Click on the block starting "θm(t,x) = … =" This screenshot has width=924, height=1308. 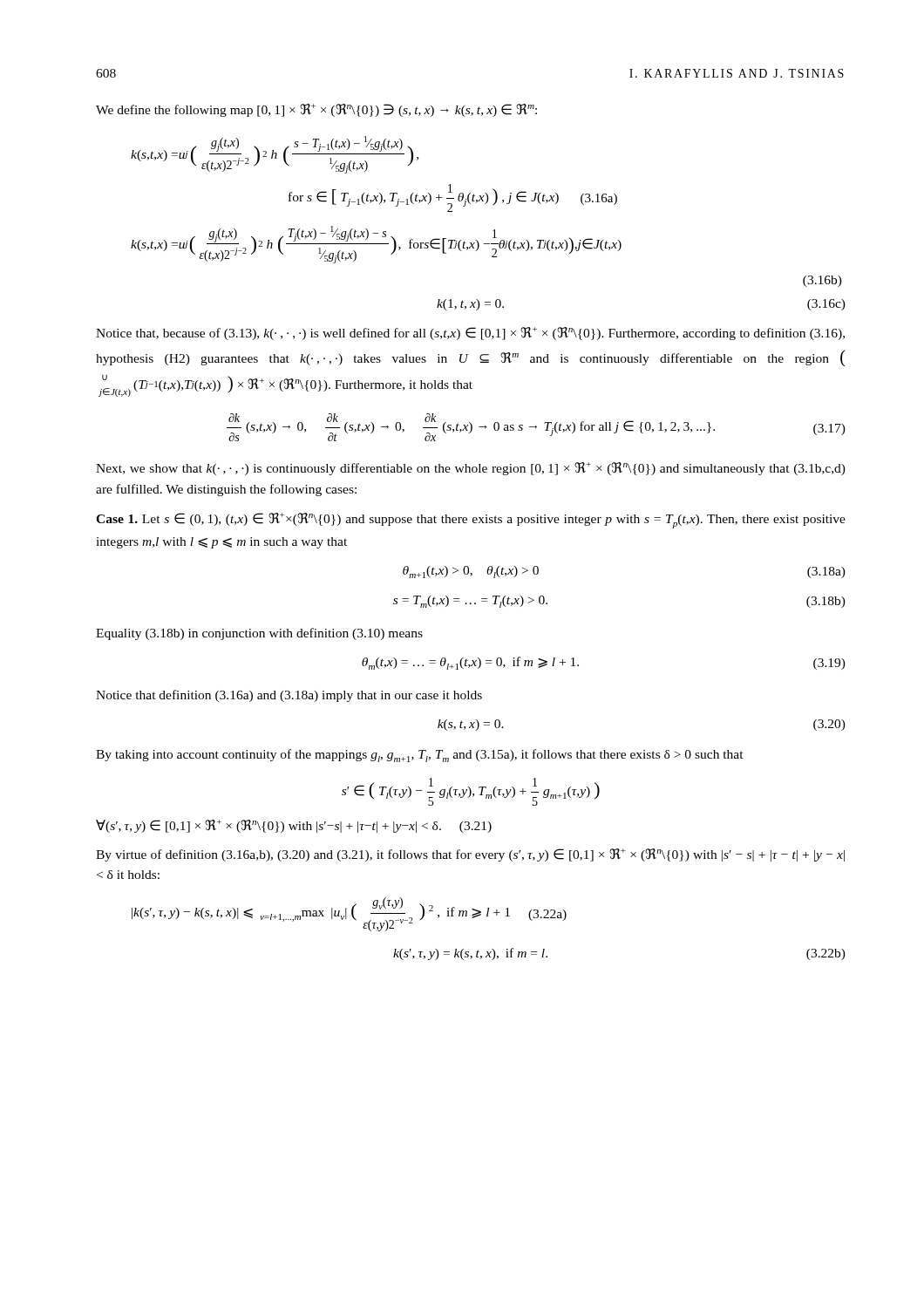pos(471,663)
